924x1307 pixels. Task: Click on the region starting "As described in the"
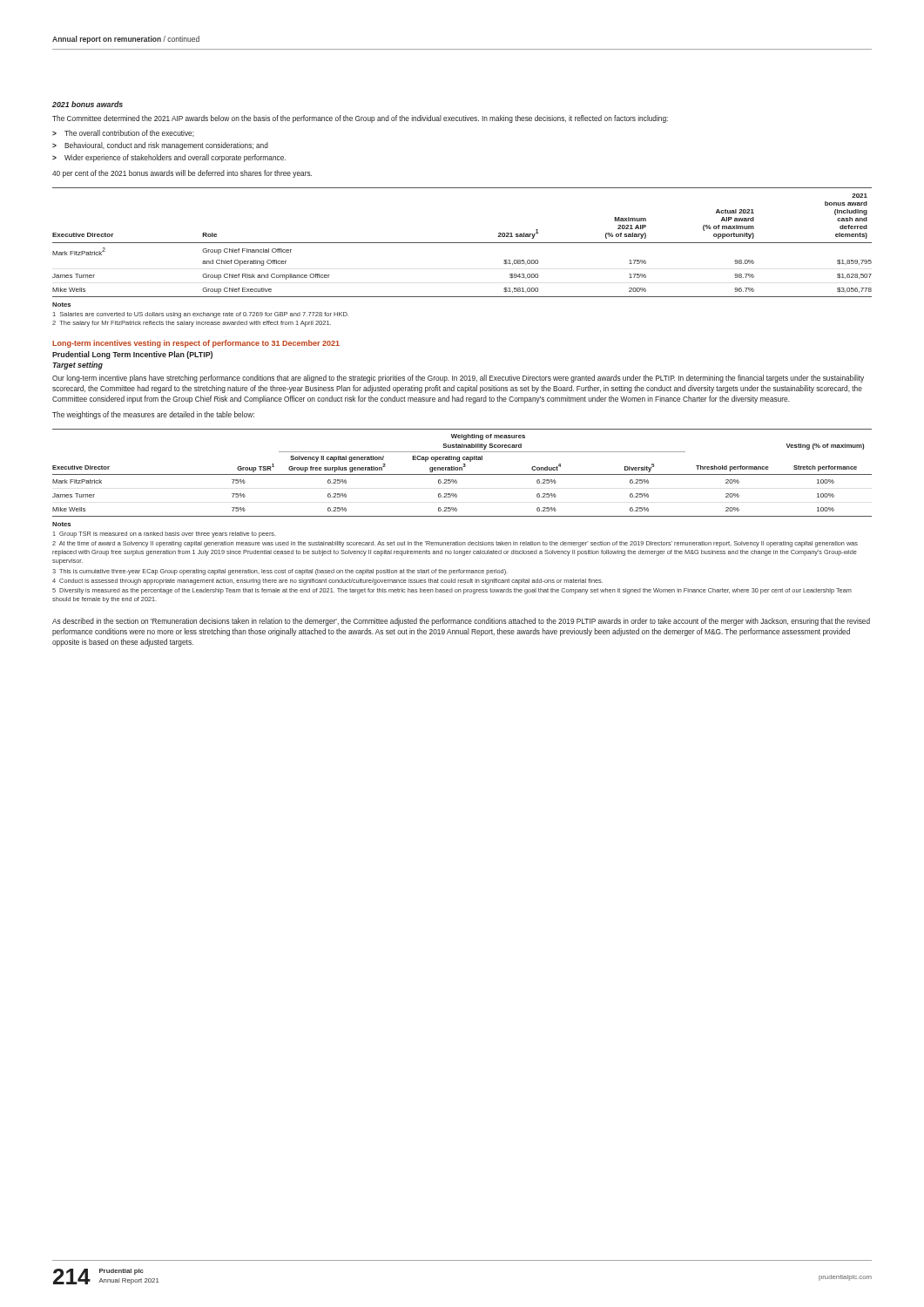coord(461,632)
